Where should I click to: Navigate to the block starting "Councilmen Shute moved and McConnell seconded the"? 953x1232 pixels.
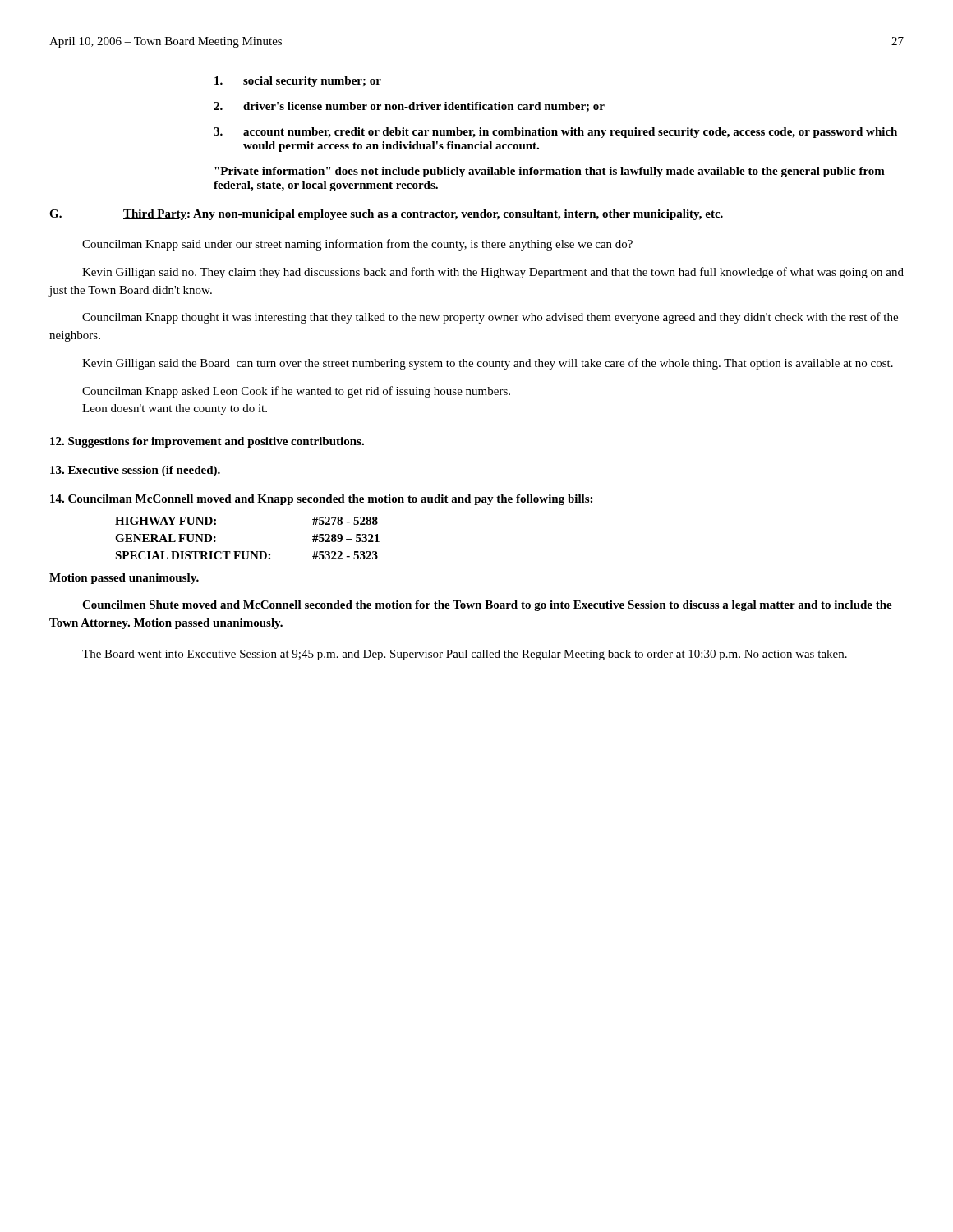coord(471,613)
